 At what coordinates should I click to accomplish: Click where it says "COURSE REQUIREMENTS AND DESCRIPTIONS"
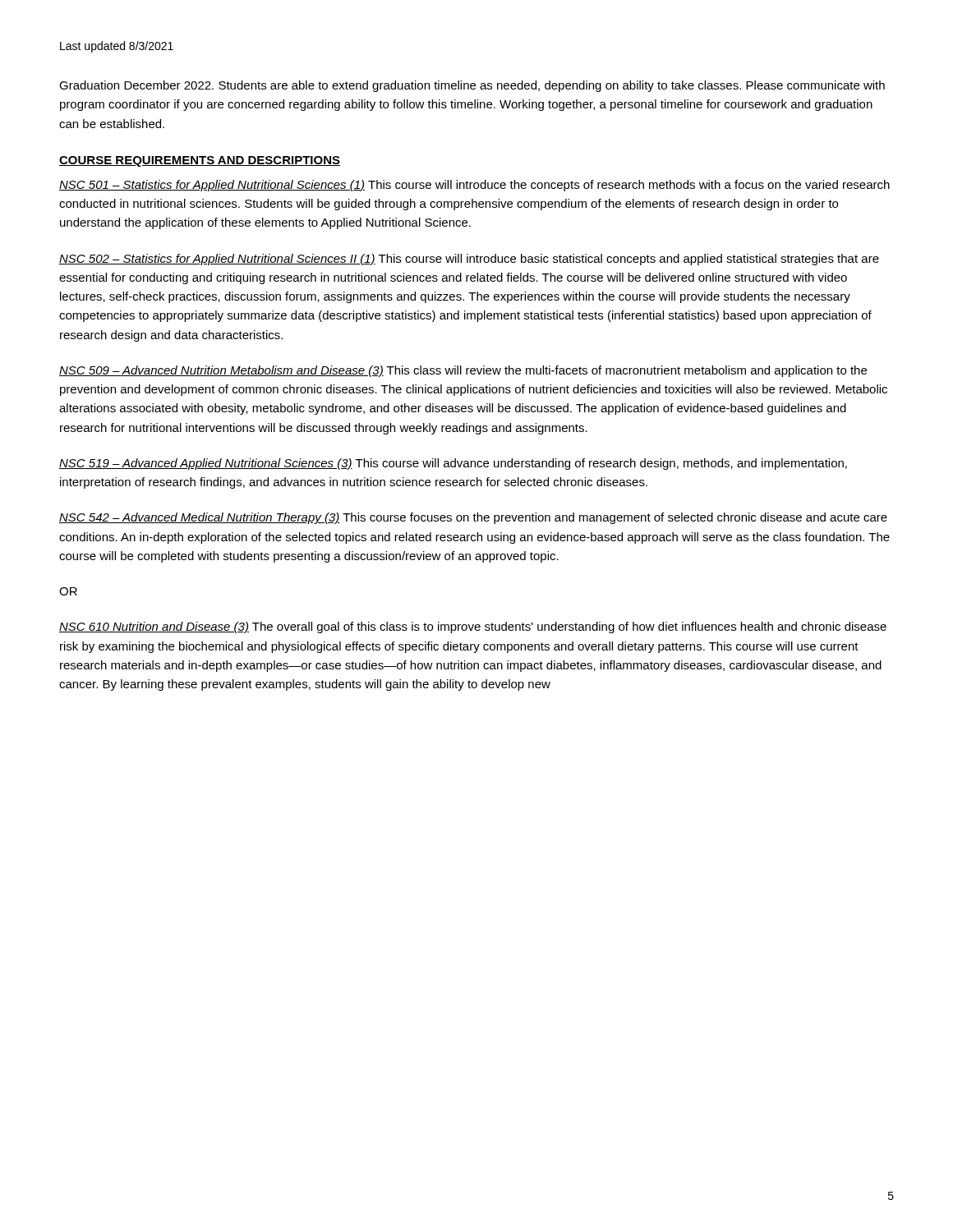coord(200,160)
